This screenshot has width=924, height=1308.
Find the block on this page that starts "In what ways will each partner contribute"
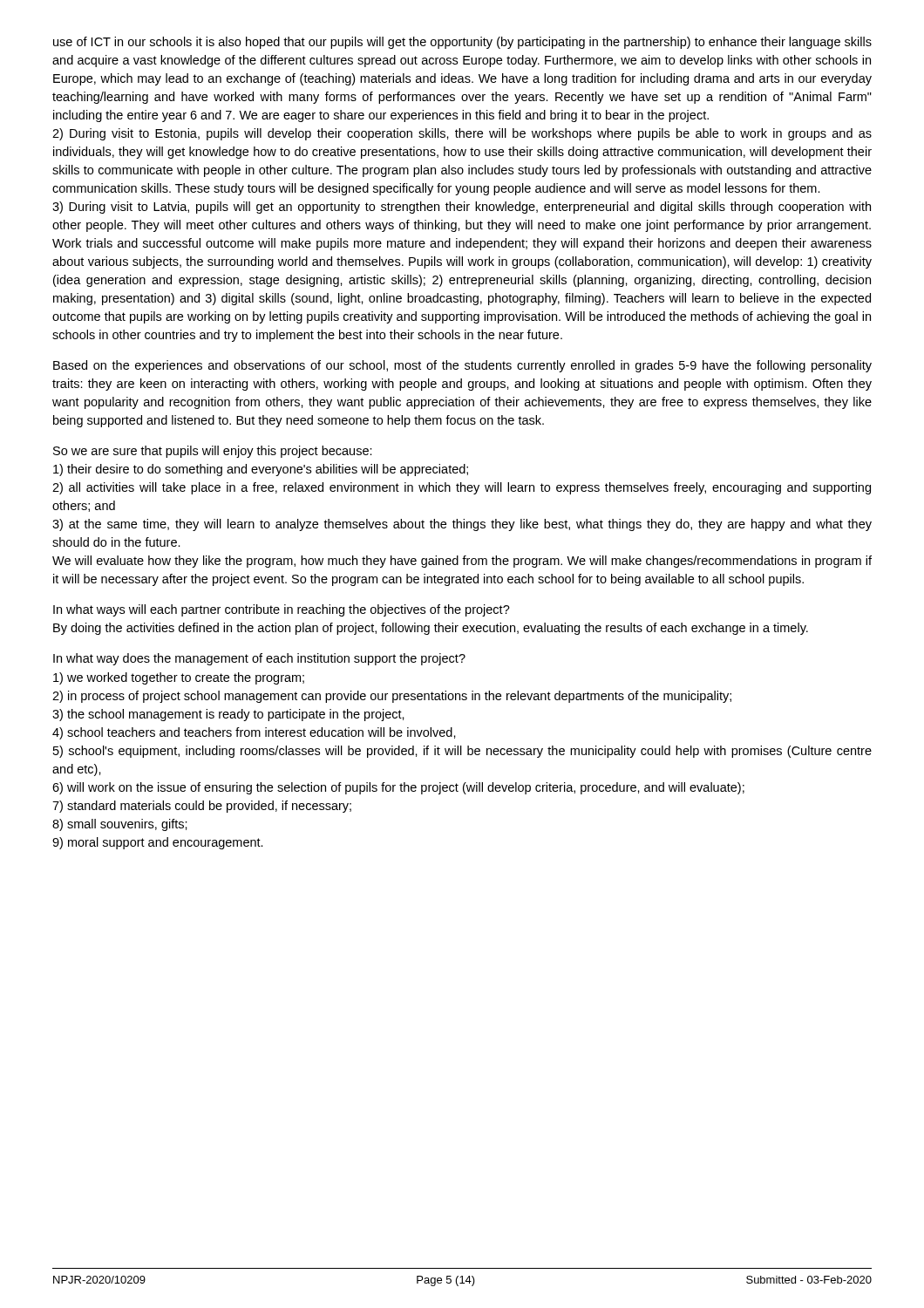431,619
